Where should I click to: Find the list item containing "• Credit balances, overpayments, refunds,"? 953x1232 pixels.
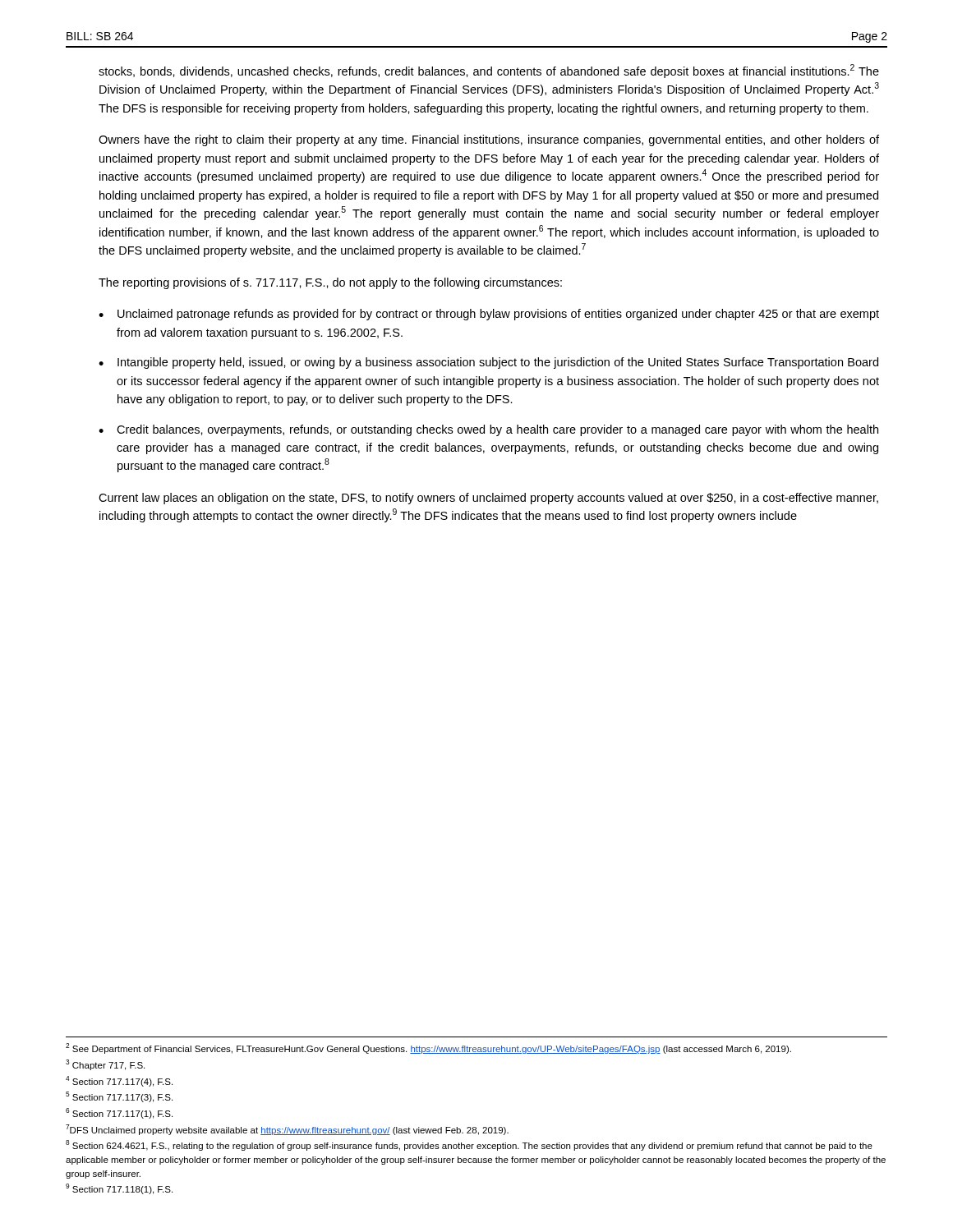click(x=489, y=448)
